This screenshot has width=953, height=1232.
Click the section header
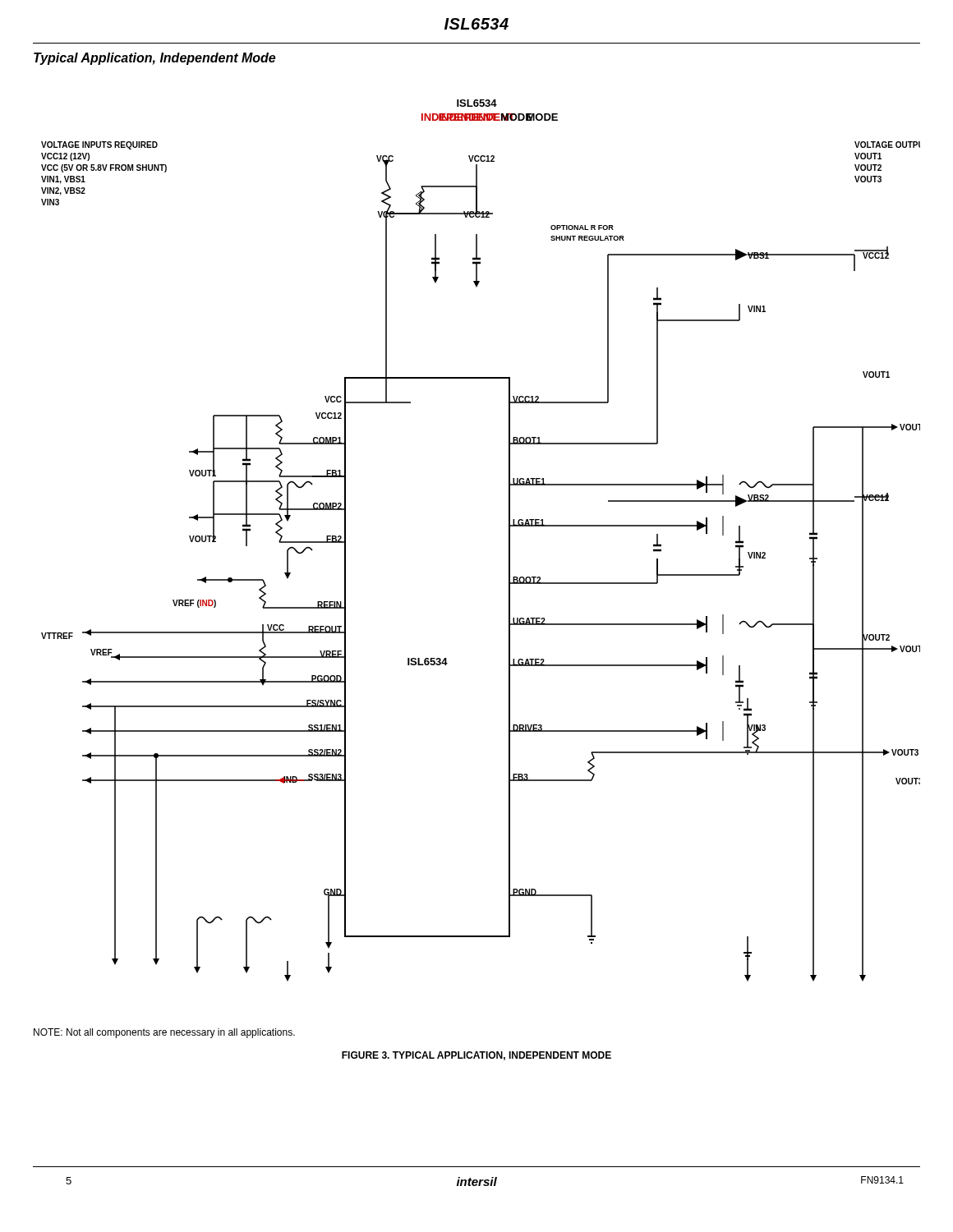(154, 58)
